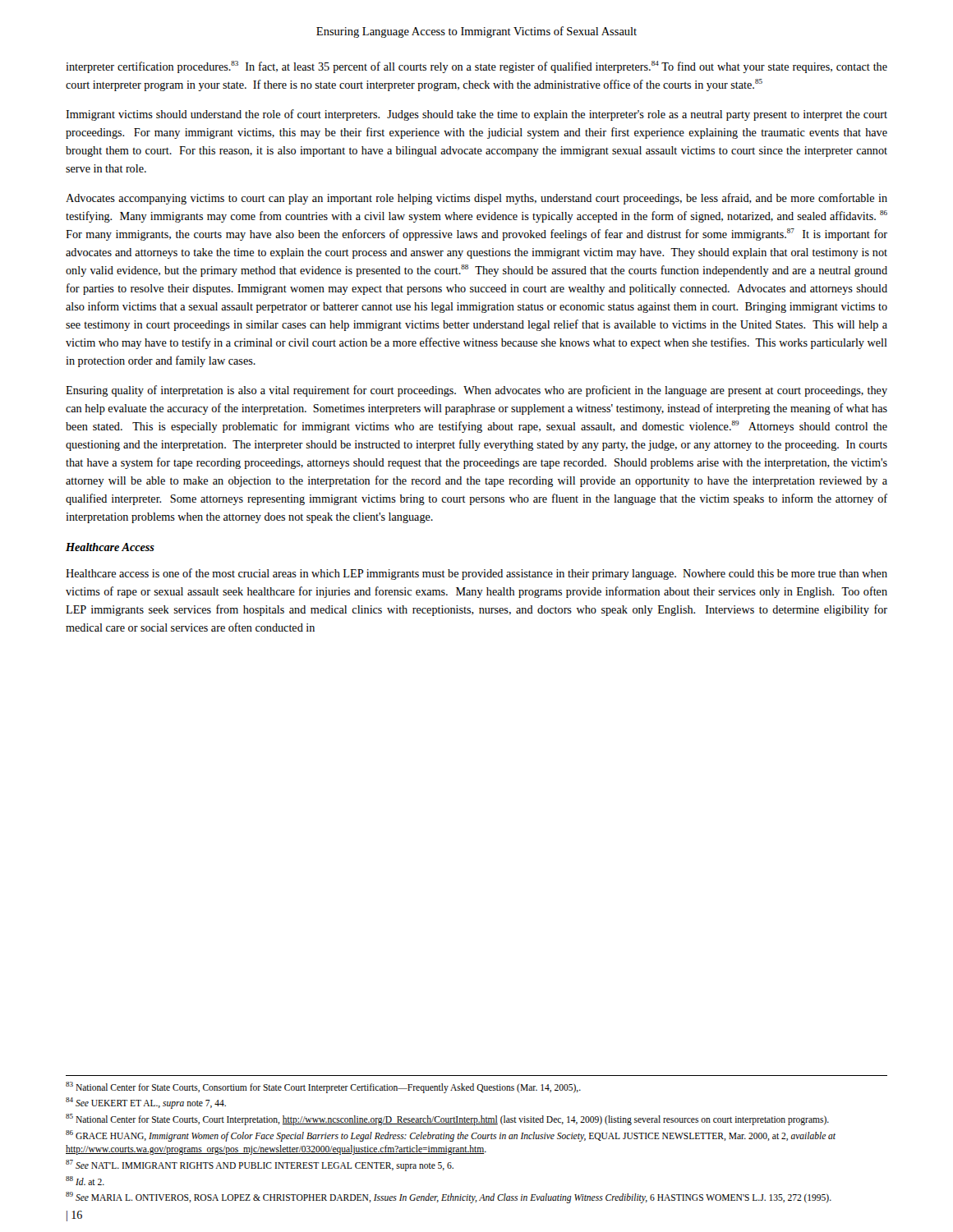953x1232 pixels.
Task: Point to the text starting "86 GRACE HUANG, Immigrant"
Action: pyautogui.click(x=476, y=1143)
